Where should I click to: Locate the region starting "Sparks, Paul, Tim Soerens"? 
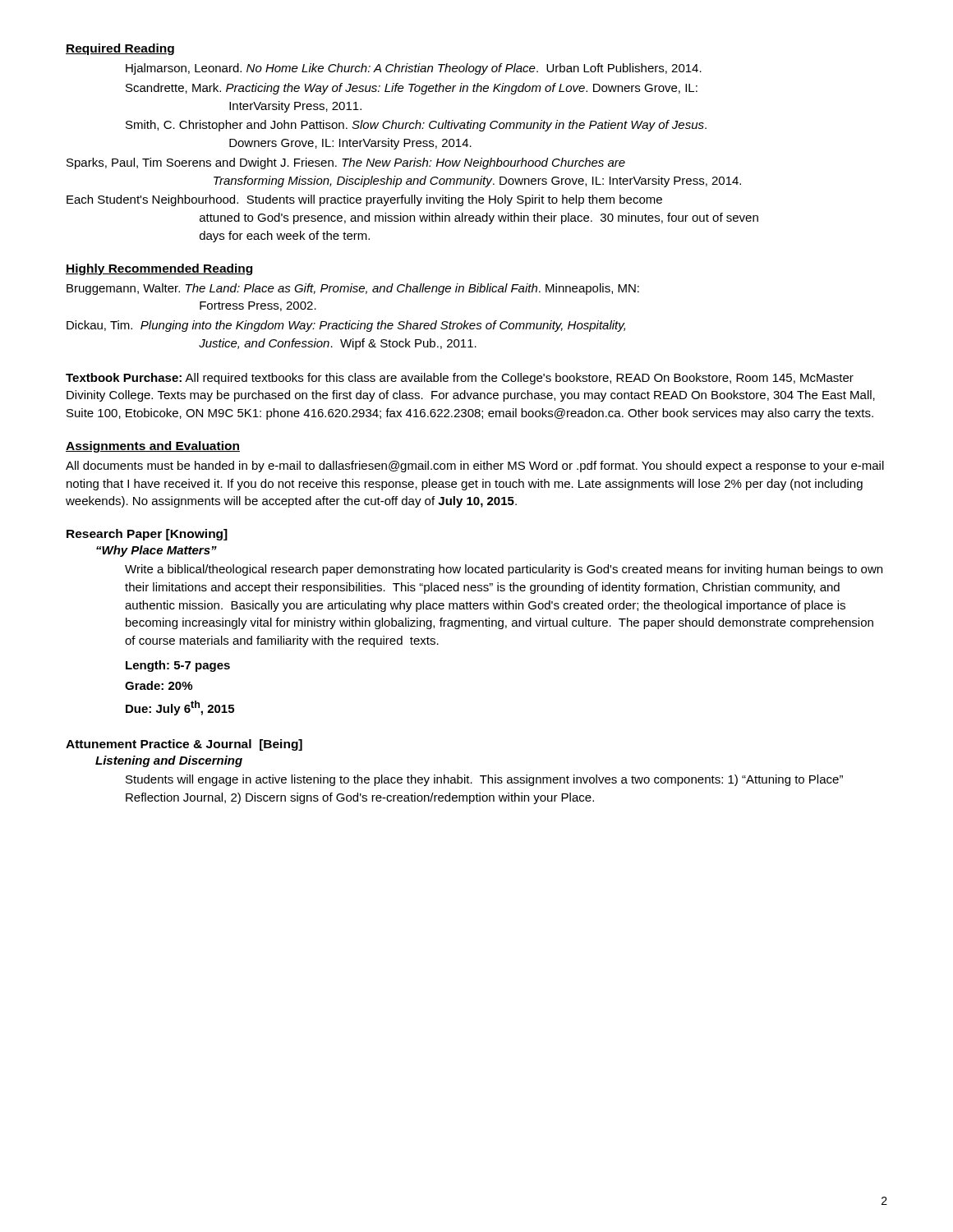(404, 171)
